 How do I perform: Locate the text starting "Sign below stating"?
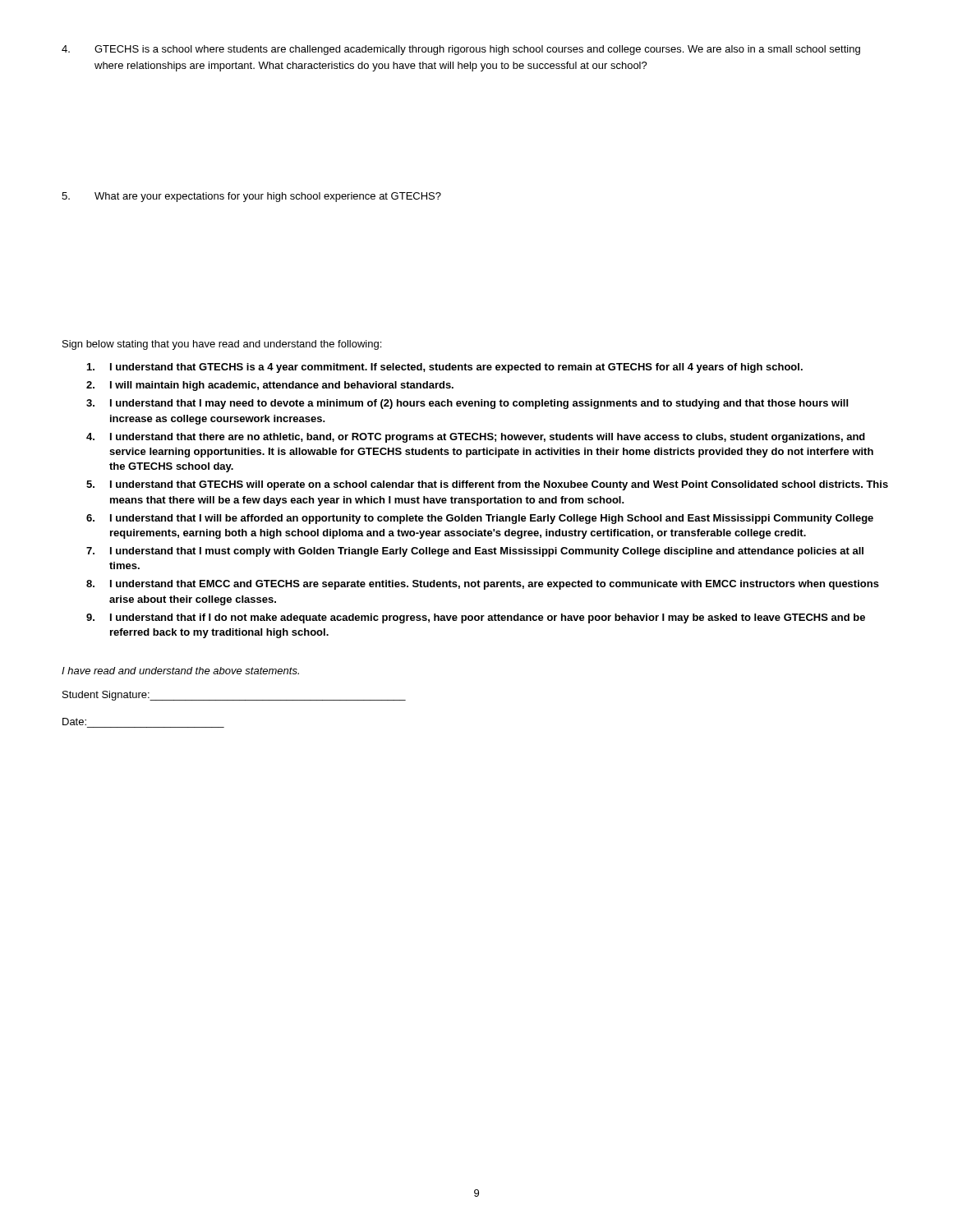point(222,343)
